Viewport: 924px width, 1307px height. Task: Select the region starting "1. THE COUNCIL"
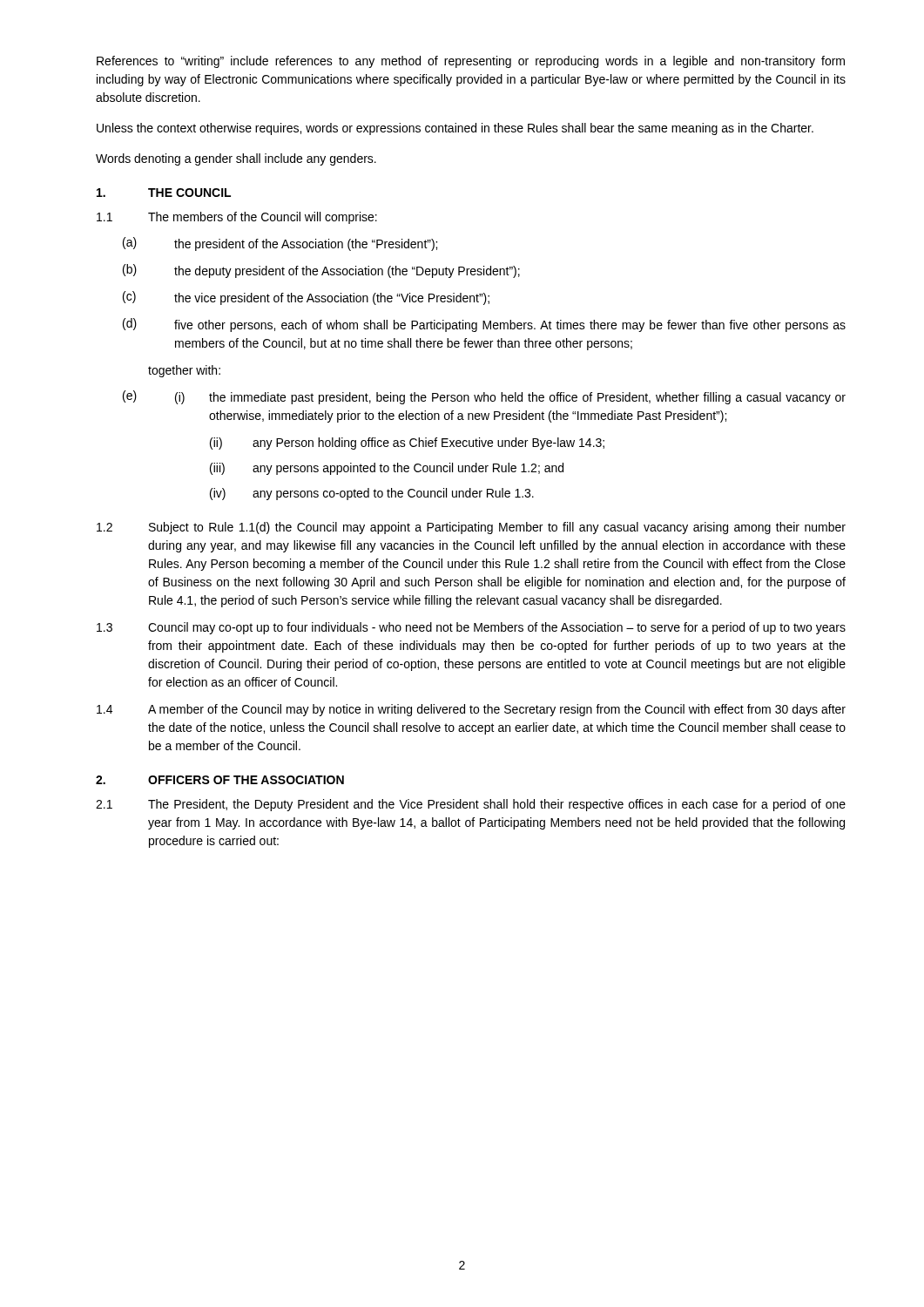coord(164,193)
